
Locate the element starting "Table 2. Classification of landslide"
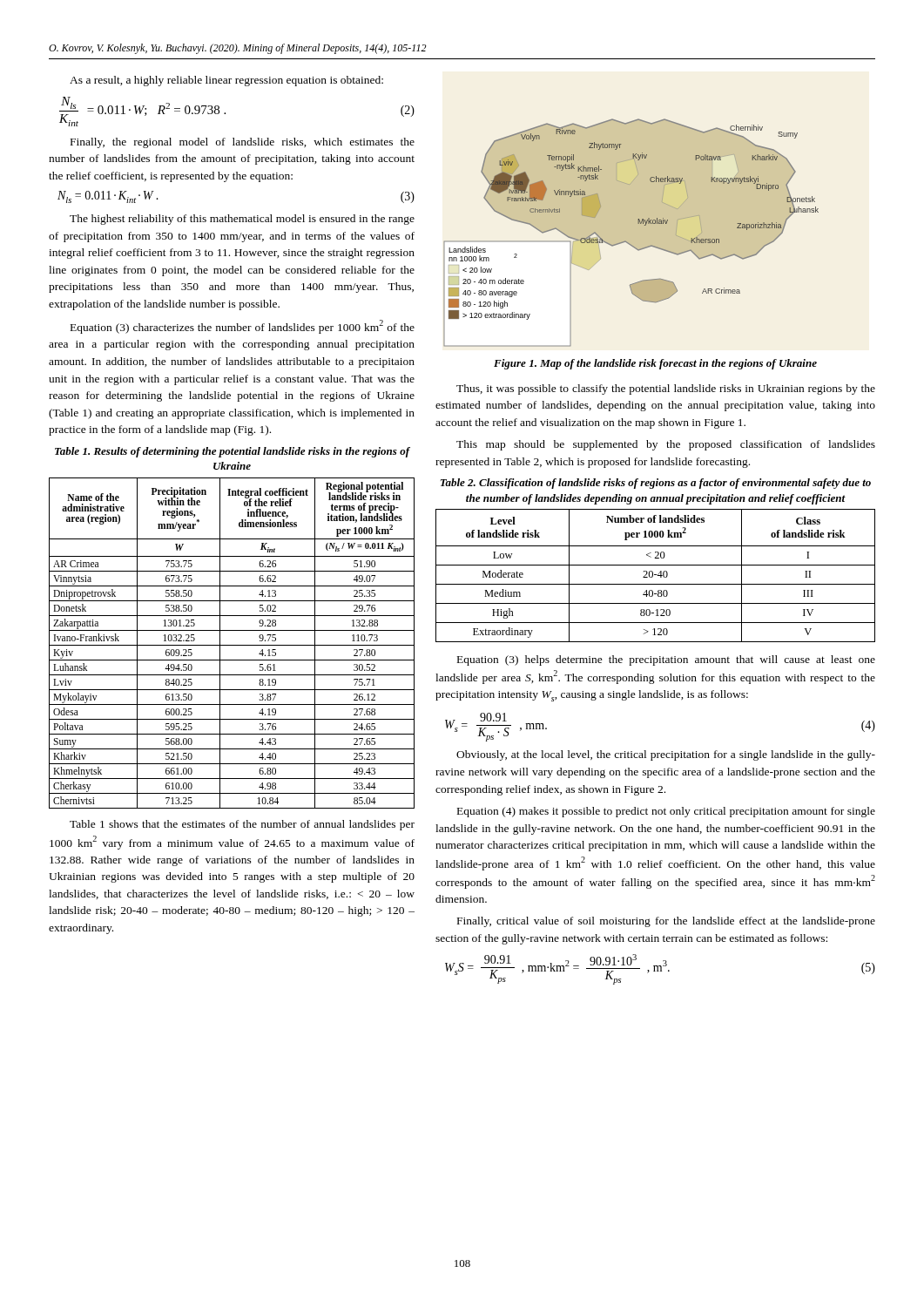point(655,490)
